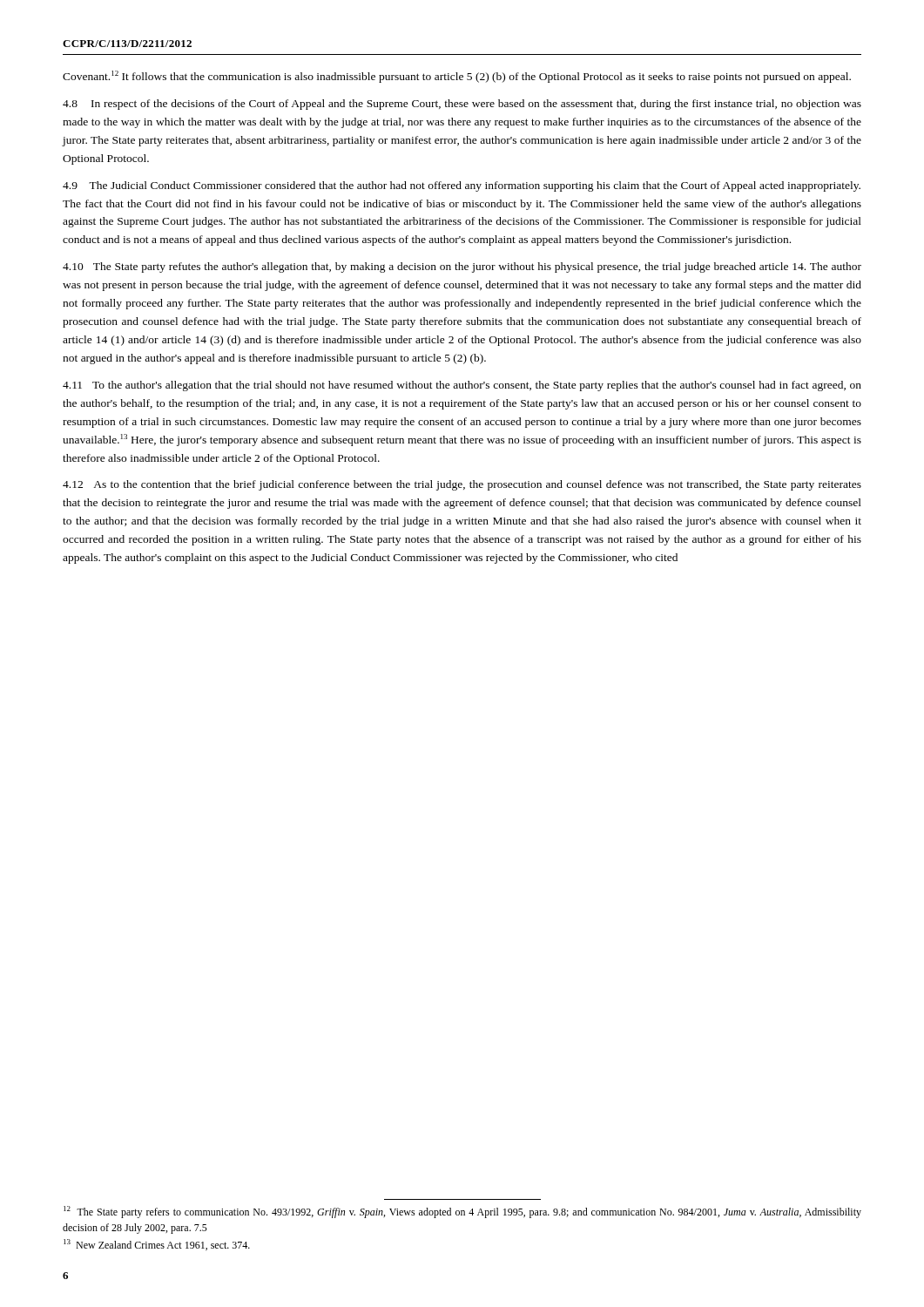Image resolution: width=924 pixels, height=1307 pixels.
Task: Find the block on this page that starts "8 In respect of the decisions"
Action: pos(462,131)
